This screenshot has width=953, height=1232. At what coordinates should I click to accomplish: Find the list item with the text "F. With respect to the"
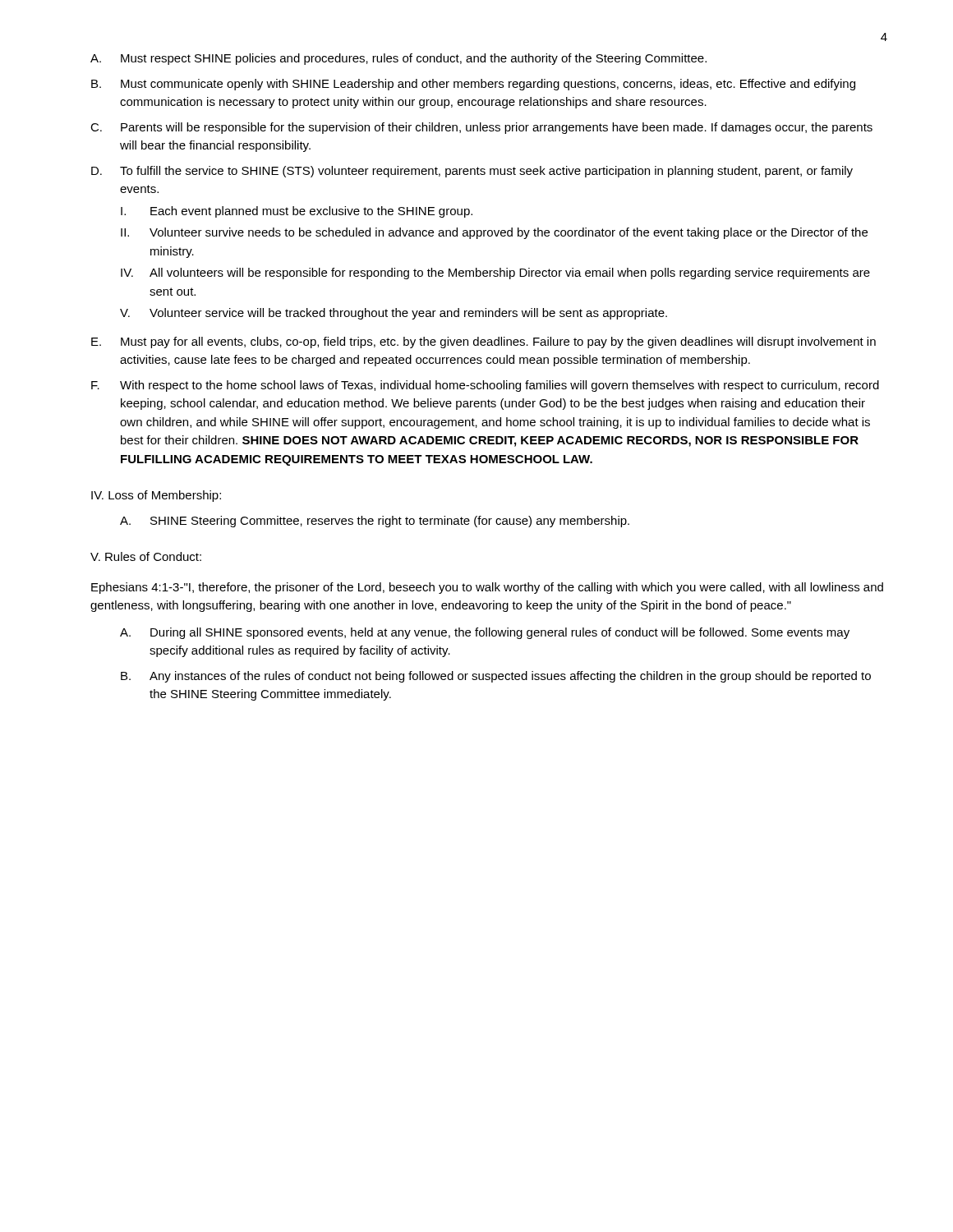[x=489, y=422]
